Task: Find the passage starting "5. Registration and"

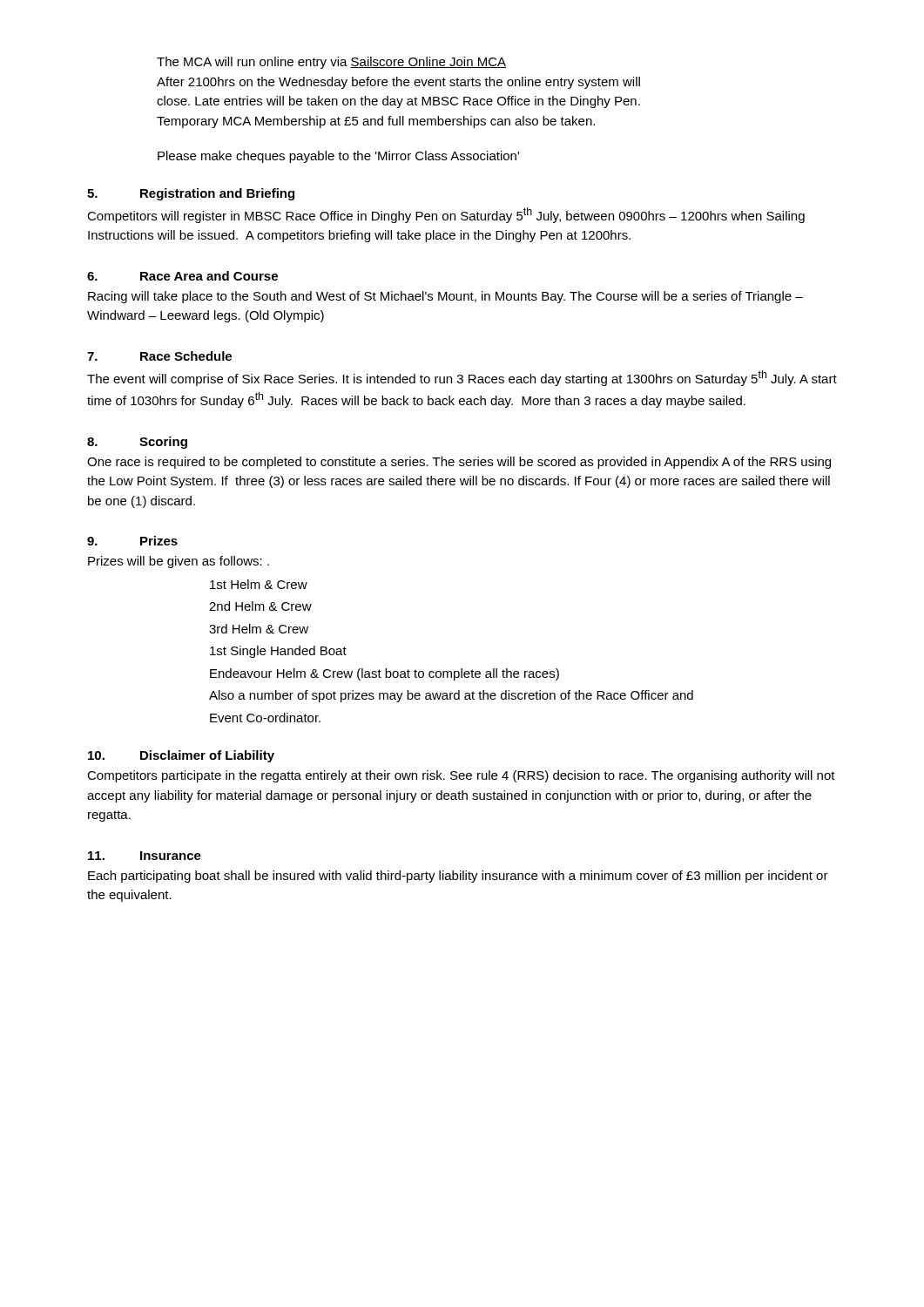Action: point(191,193)
